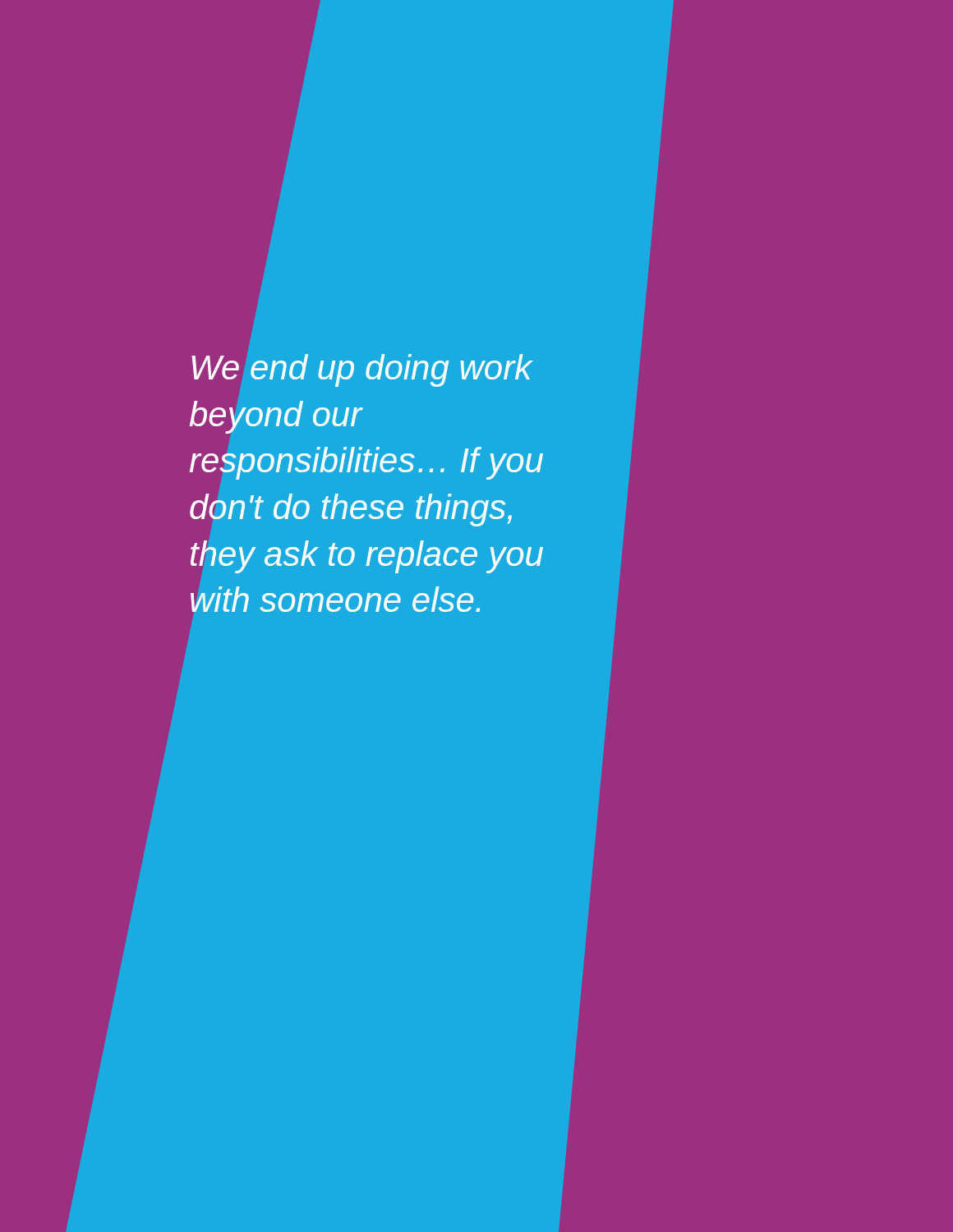Where is the passage that starts "We end up"?
The image size is (953, 1232).
click(x=366, y=484)
